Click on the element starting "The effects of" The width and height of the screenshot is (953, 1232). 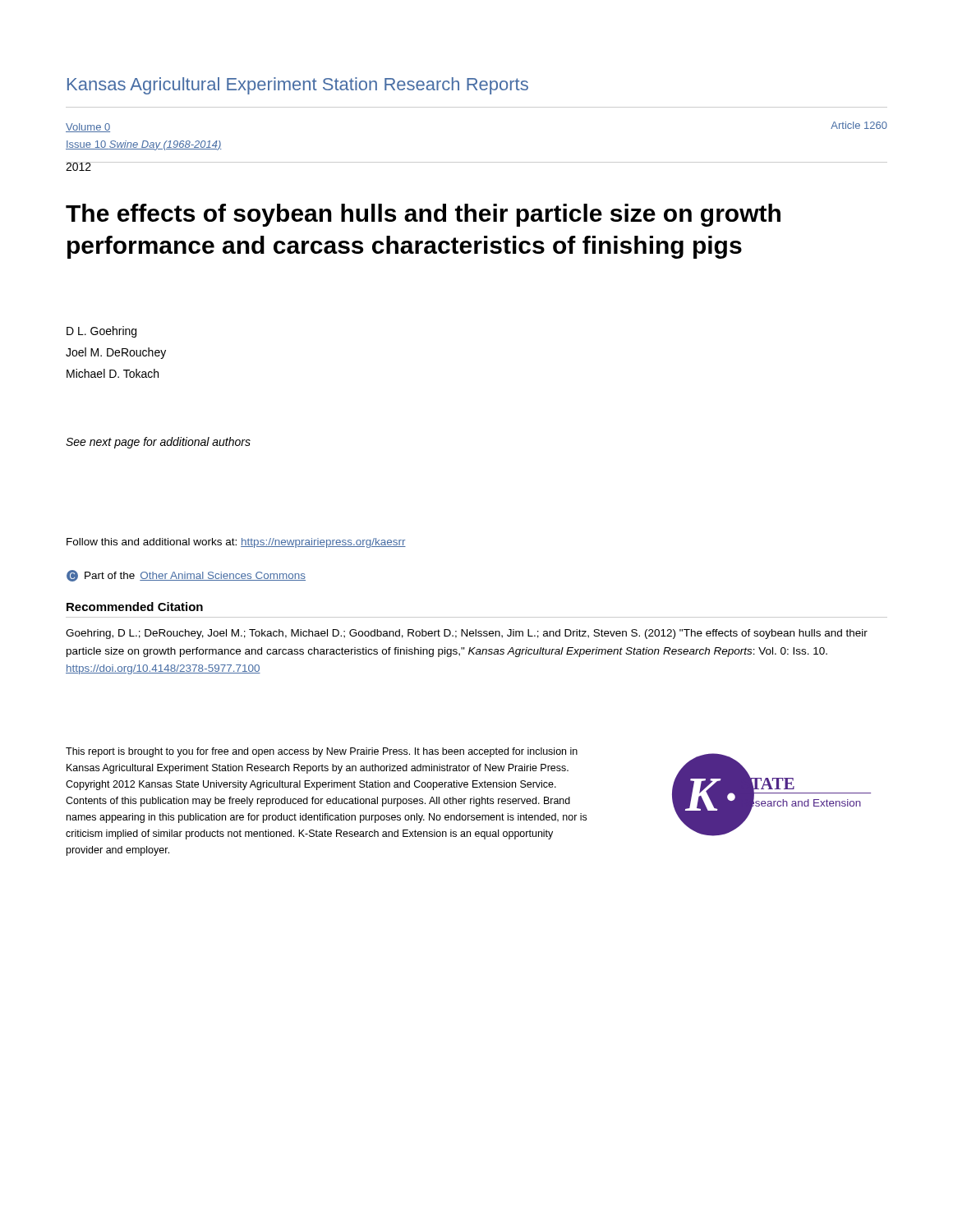[x=424, y=229]
